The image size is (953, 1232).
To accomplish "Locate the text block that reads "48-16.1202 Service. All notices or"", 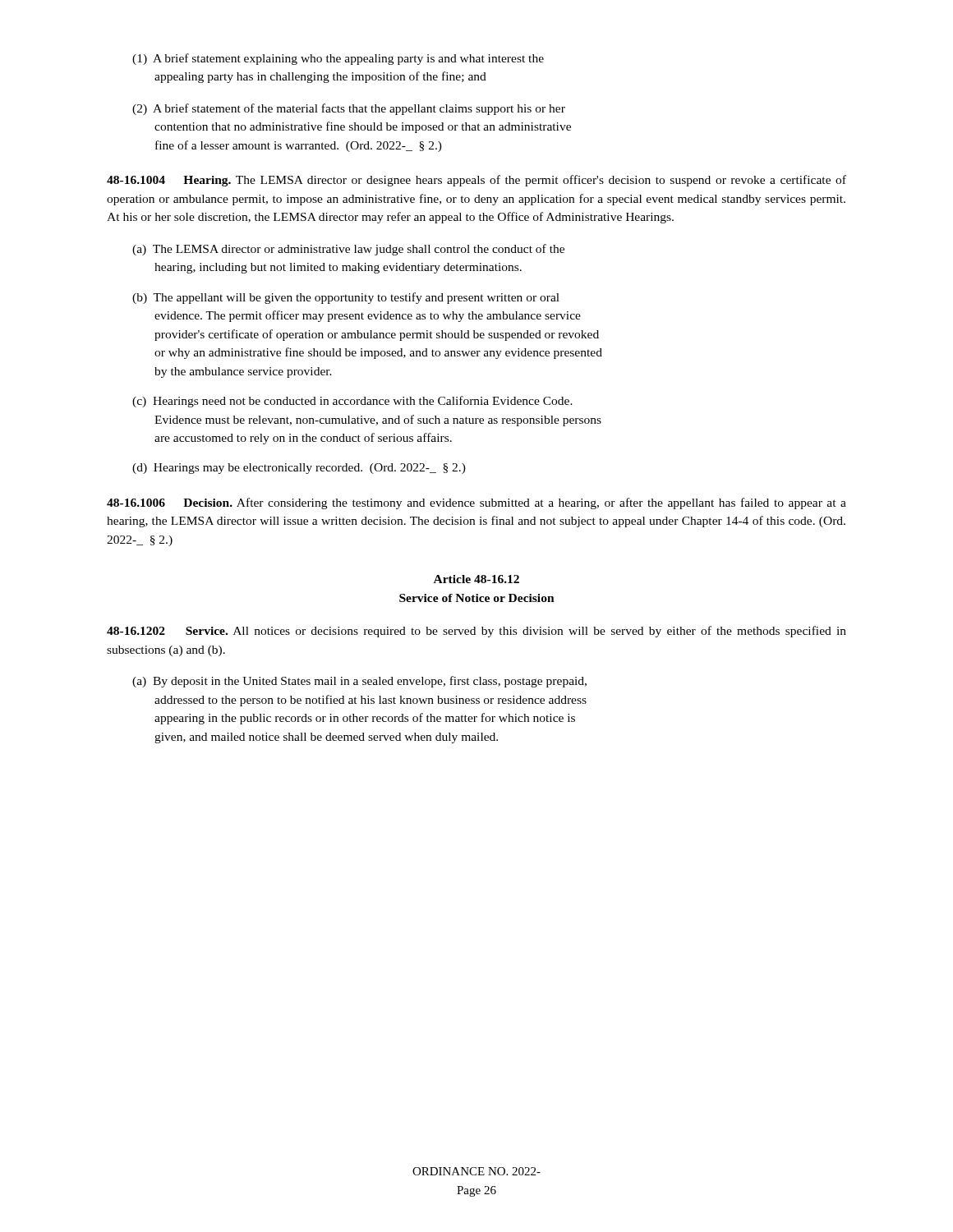I will pyautogui.click(x=476, y=640).
